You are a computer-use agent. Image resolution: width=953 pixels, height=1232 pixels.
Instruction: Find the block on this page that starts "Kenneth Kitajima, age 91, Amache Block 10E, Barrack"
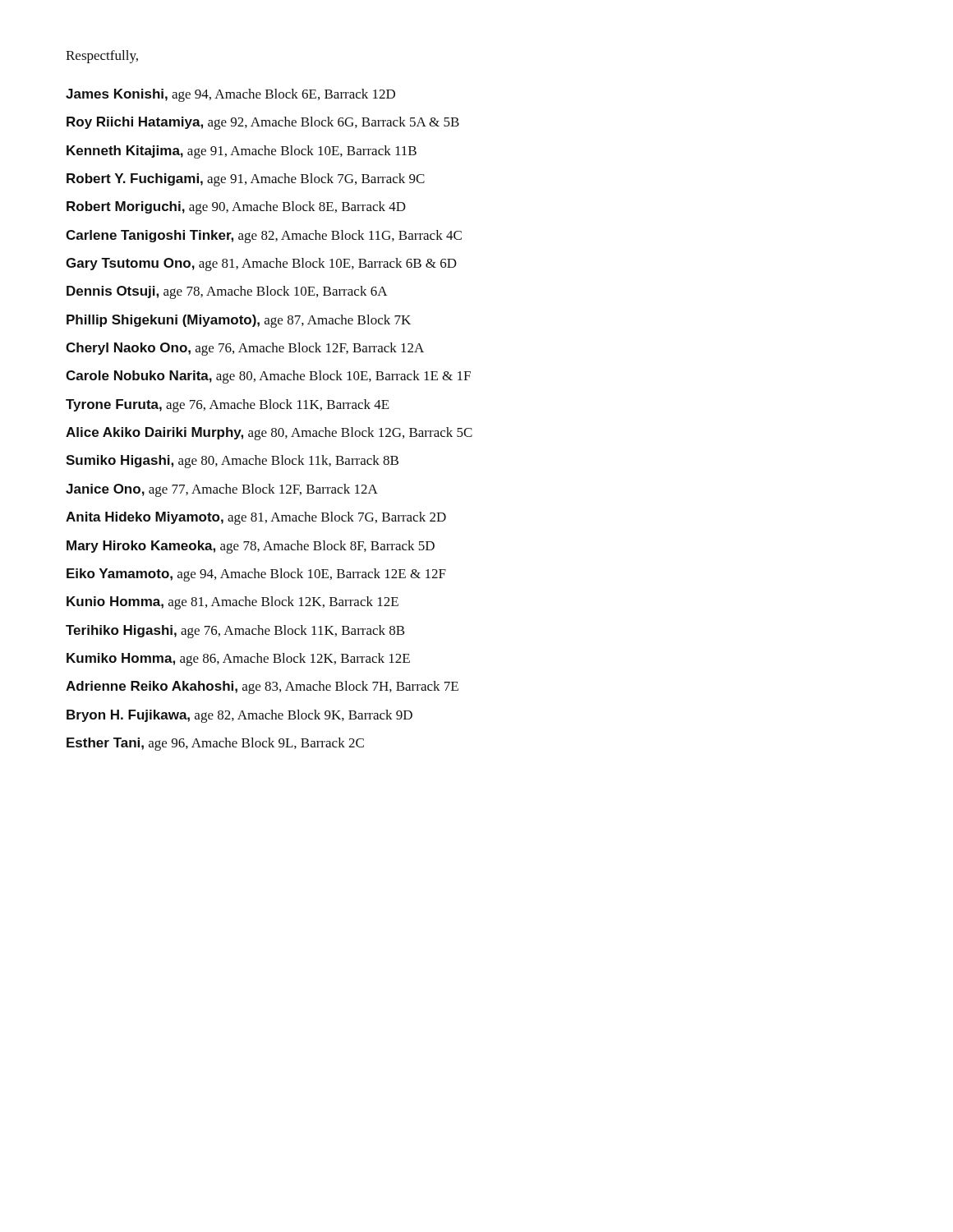(241, 150)
